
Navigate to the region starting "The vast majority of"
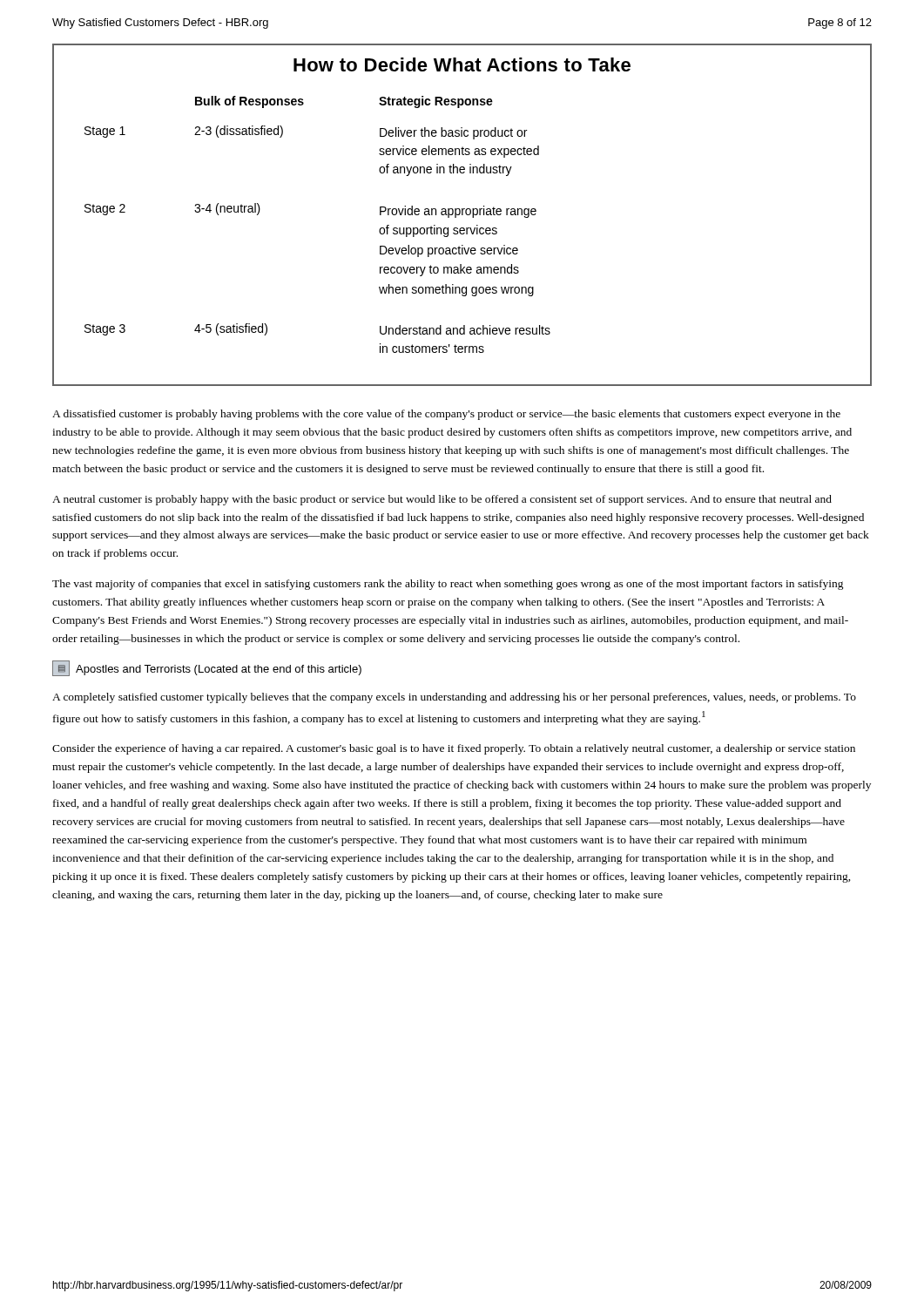tap(450, 611)
